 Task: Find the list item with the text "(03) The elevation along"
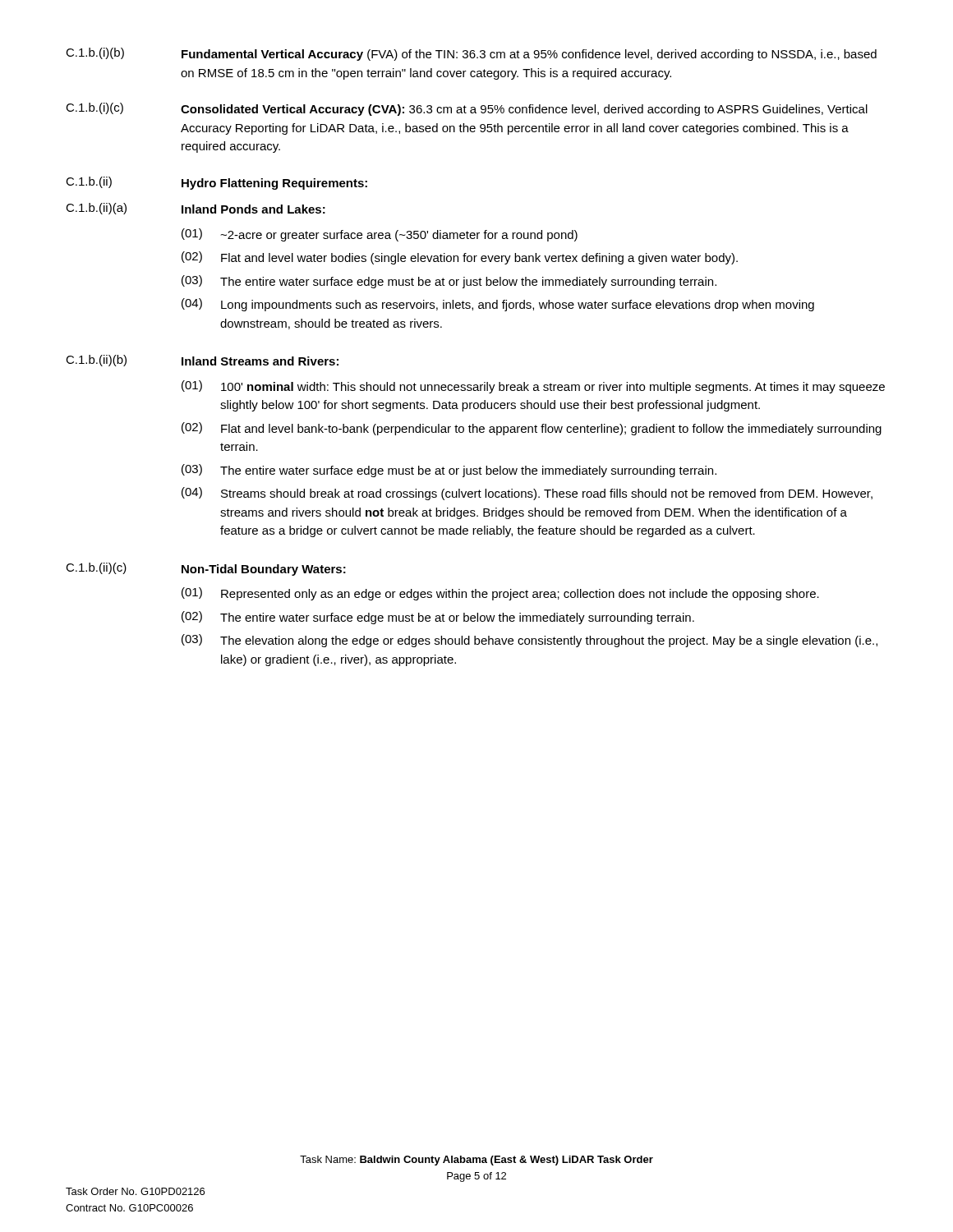pyautogui.click(x=534, y=650)
